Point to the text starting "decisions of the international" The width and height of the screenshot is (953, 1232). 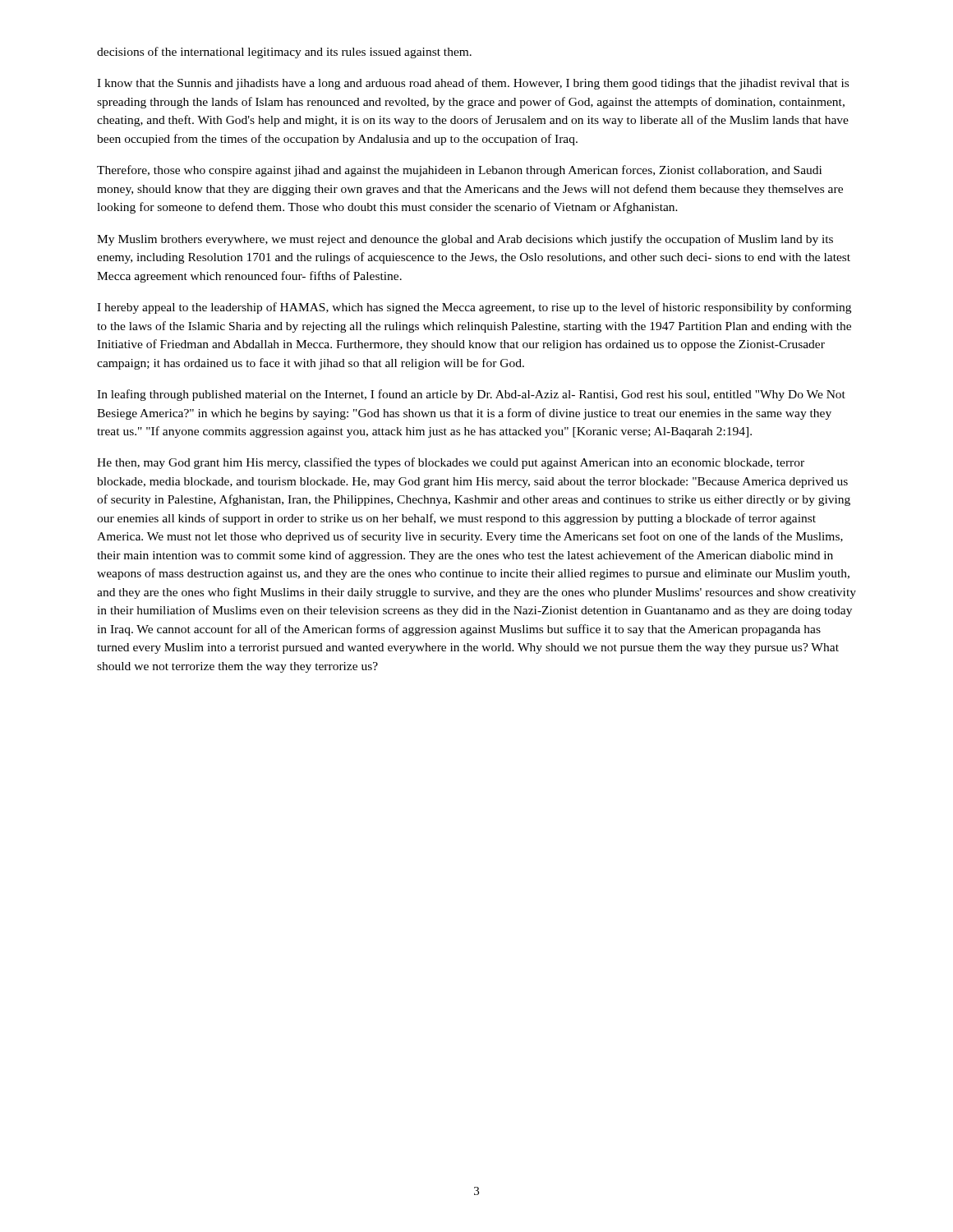285,51
